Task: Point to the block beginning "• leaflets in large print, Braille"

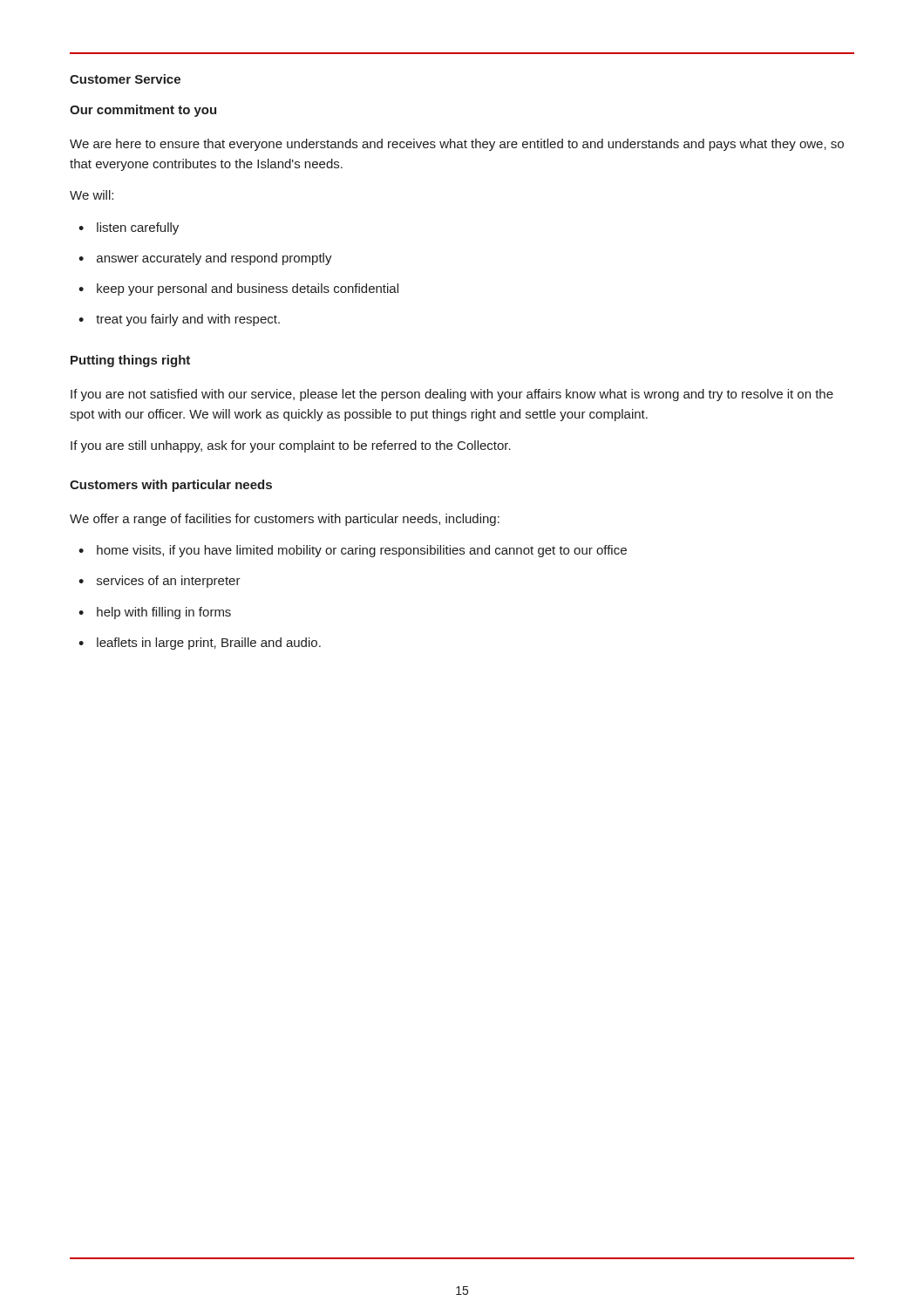Action: 200,644
